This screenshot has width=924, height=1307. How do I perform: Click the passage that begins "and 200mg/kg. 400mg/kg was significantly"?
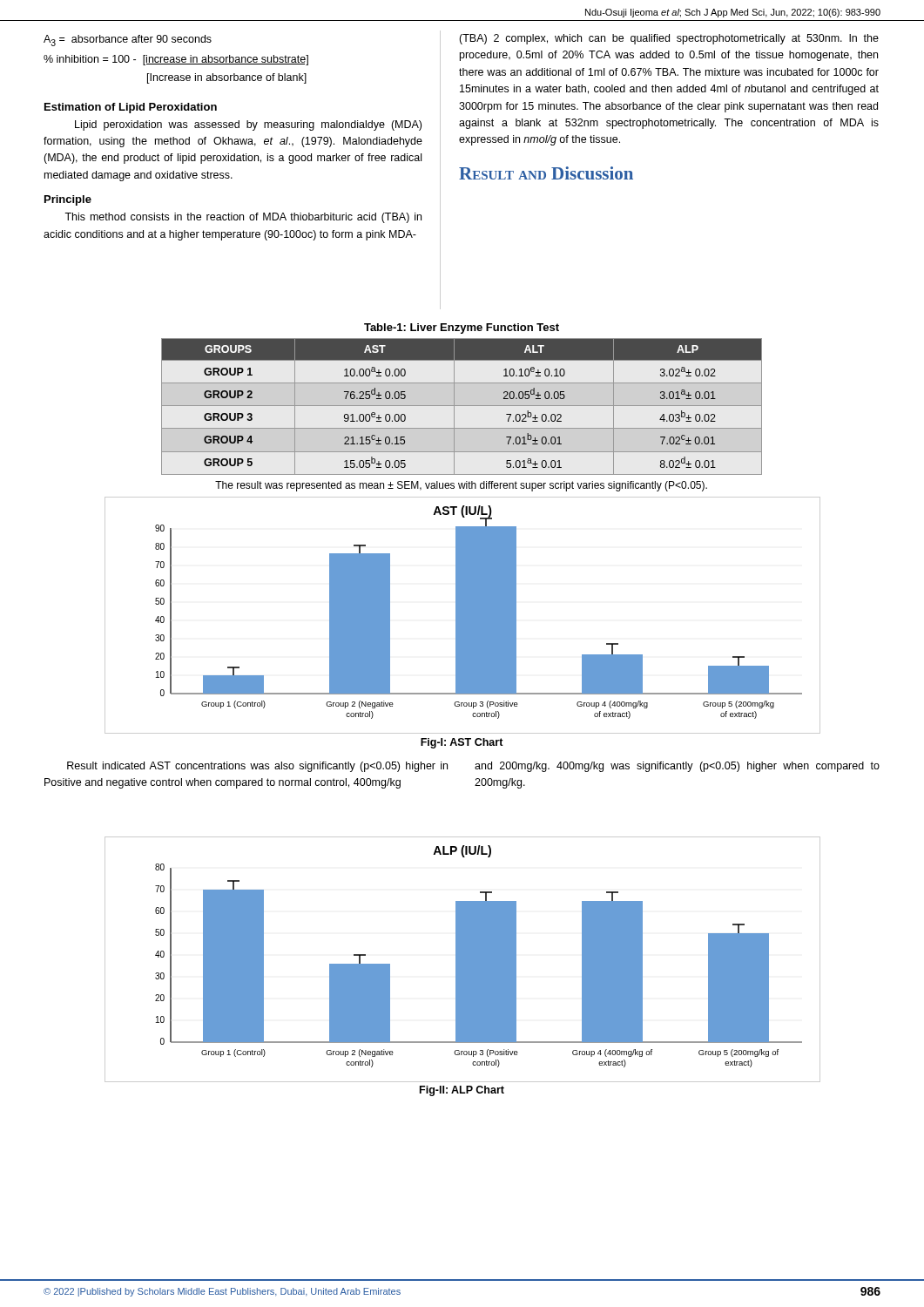coord(677,774)
